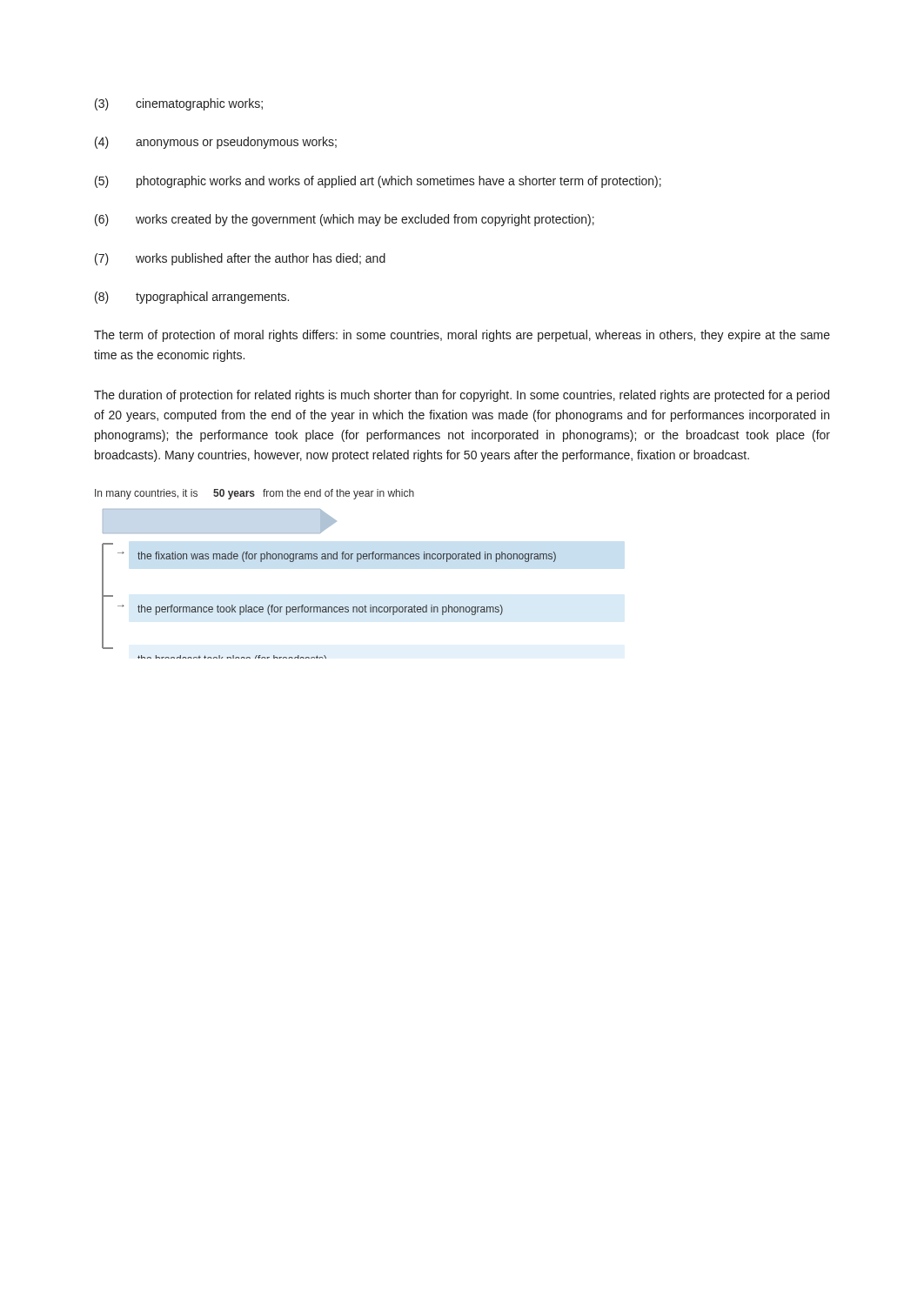Viewport: 924px width, 1305px height.
Task: Select the list item containing "(4) anonymous or pseudonymous works;"
Action: [x=216, y=143]
